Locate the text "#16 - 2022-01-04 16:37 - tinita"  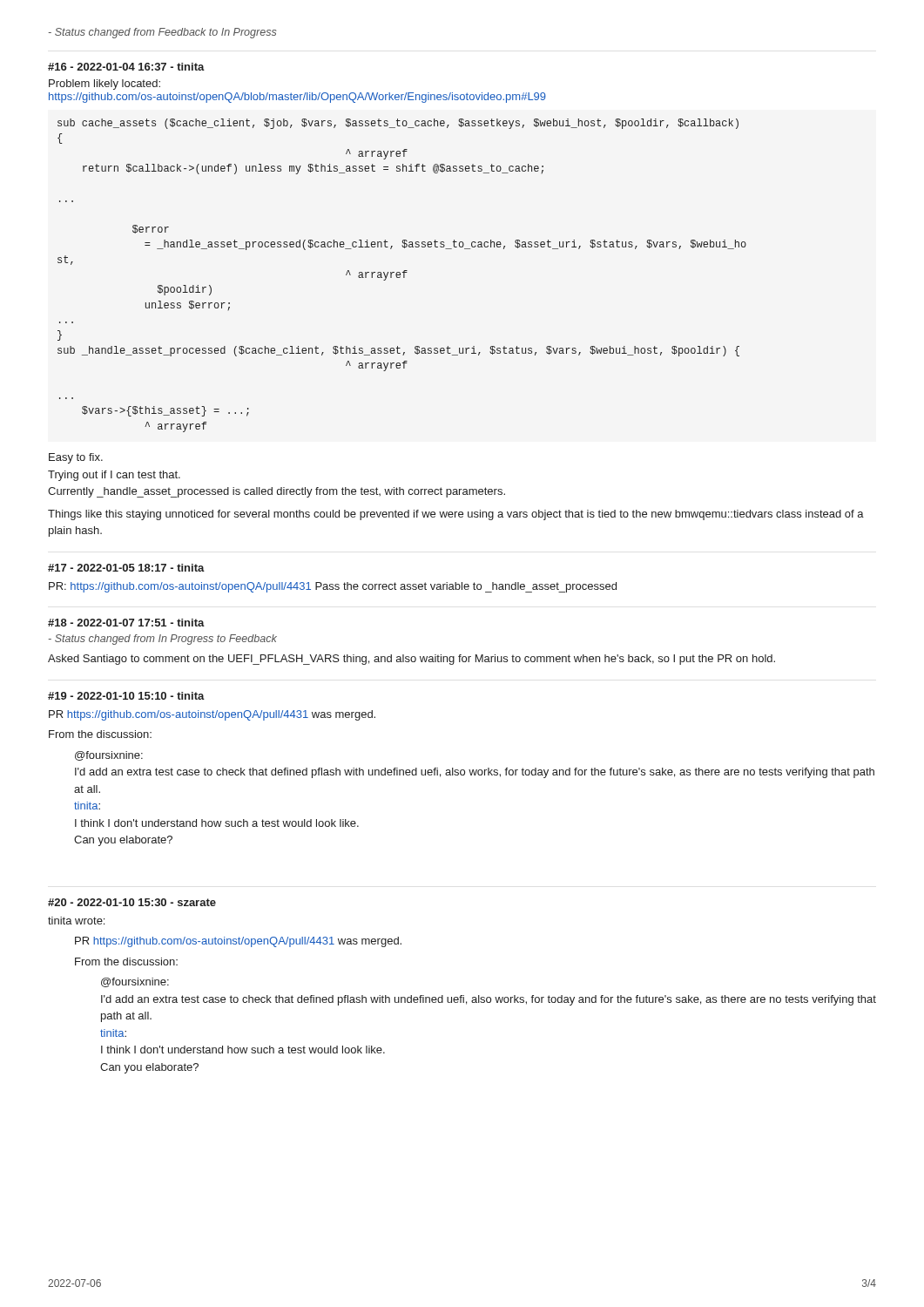[126, 67]
